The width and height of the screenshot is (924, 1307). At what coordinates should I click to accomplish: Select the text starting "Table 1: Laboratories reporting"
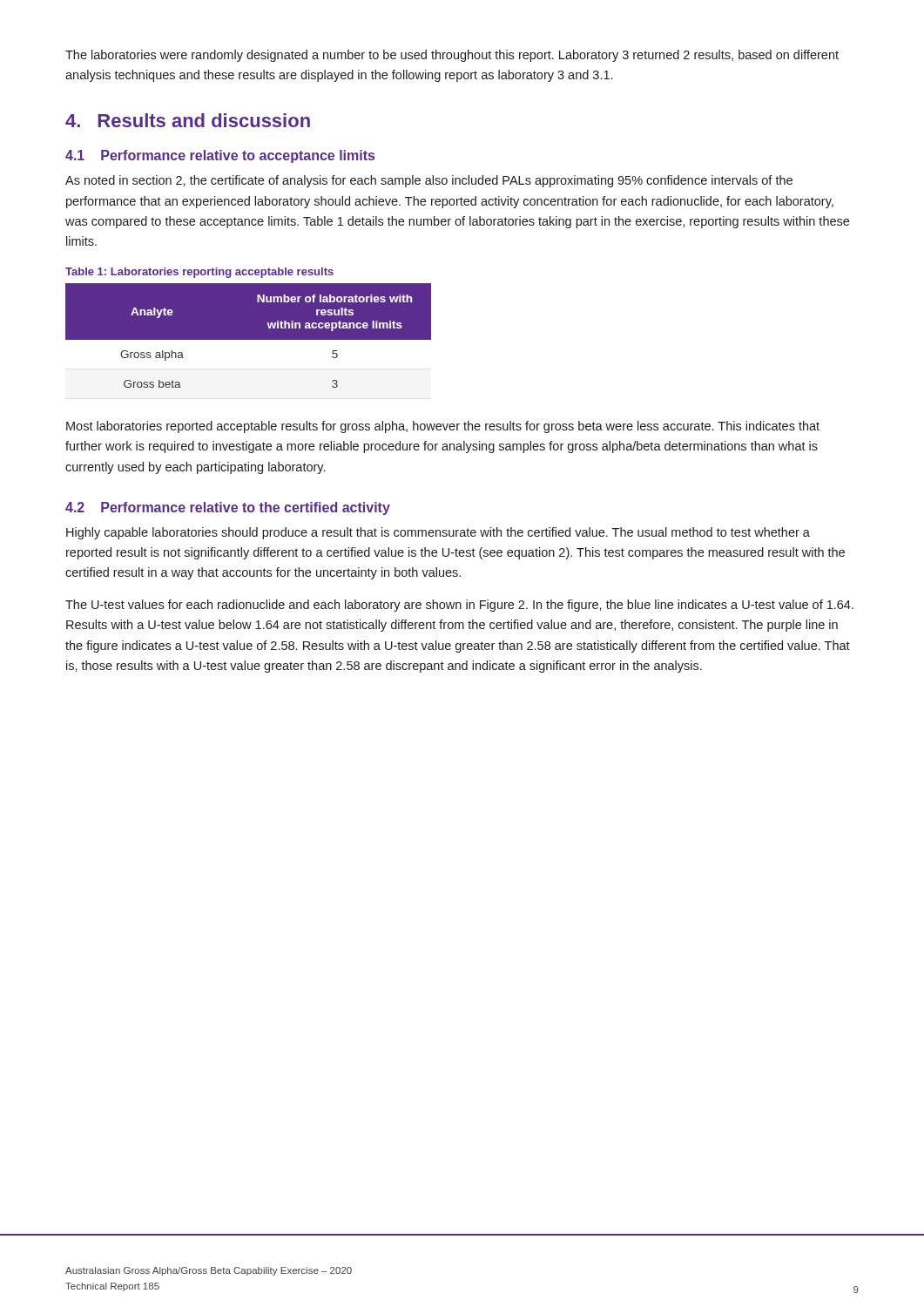200,272
